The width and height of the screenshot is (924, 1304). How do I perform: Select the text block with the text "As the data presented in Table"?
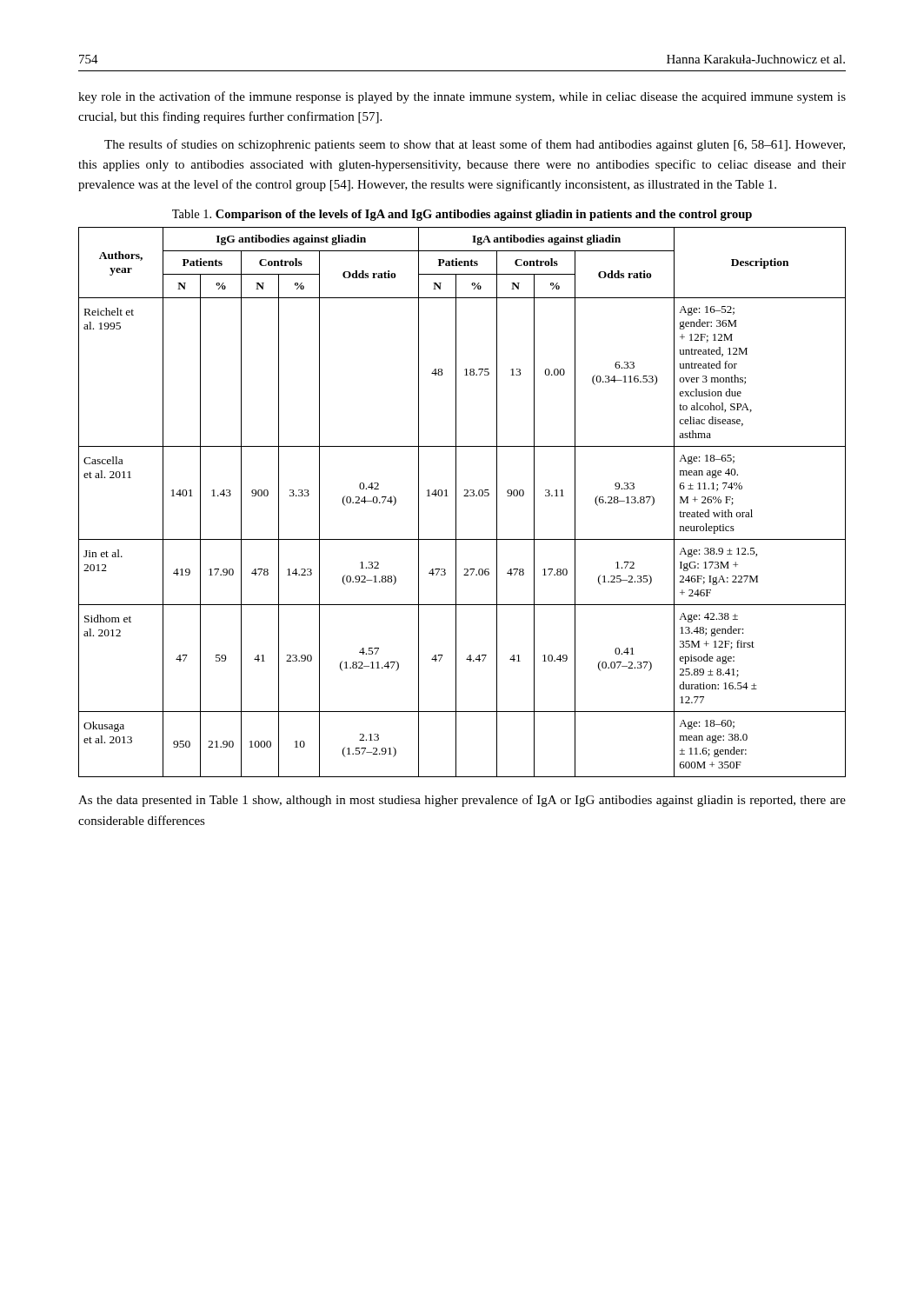coord(462,811)
